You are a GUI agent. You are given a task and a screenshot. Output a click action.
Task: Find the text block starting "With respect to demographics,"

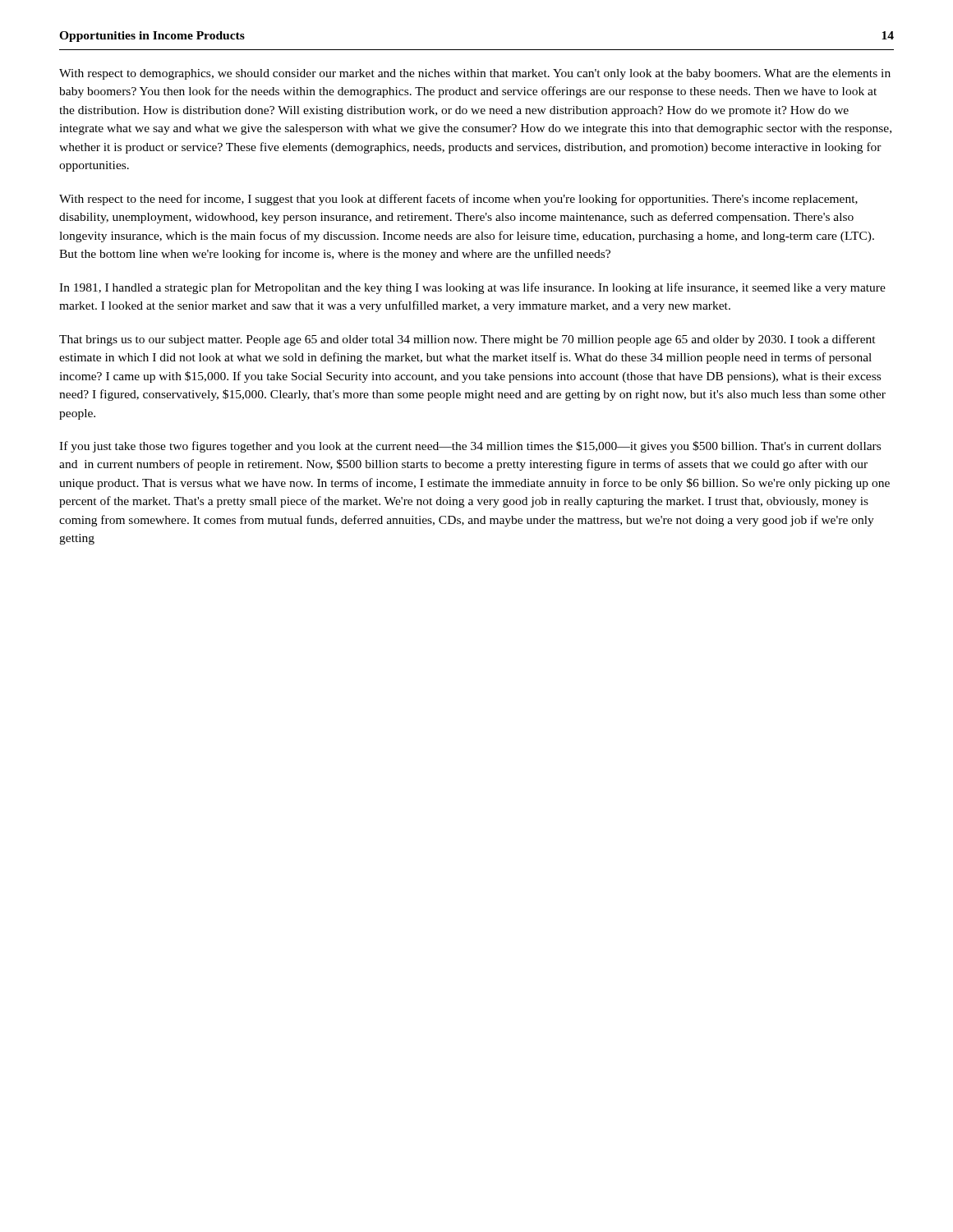[x=476, y=119]
